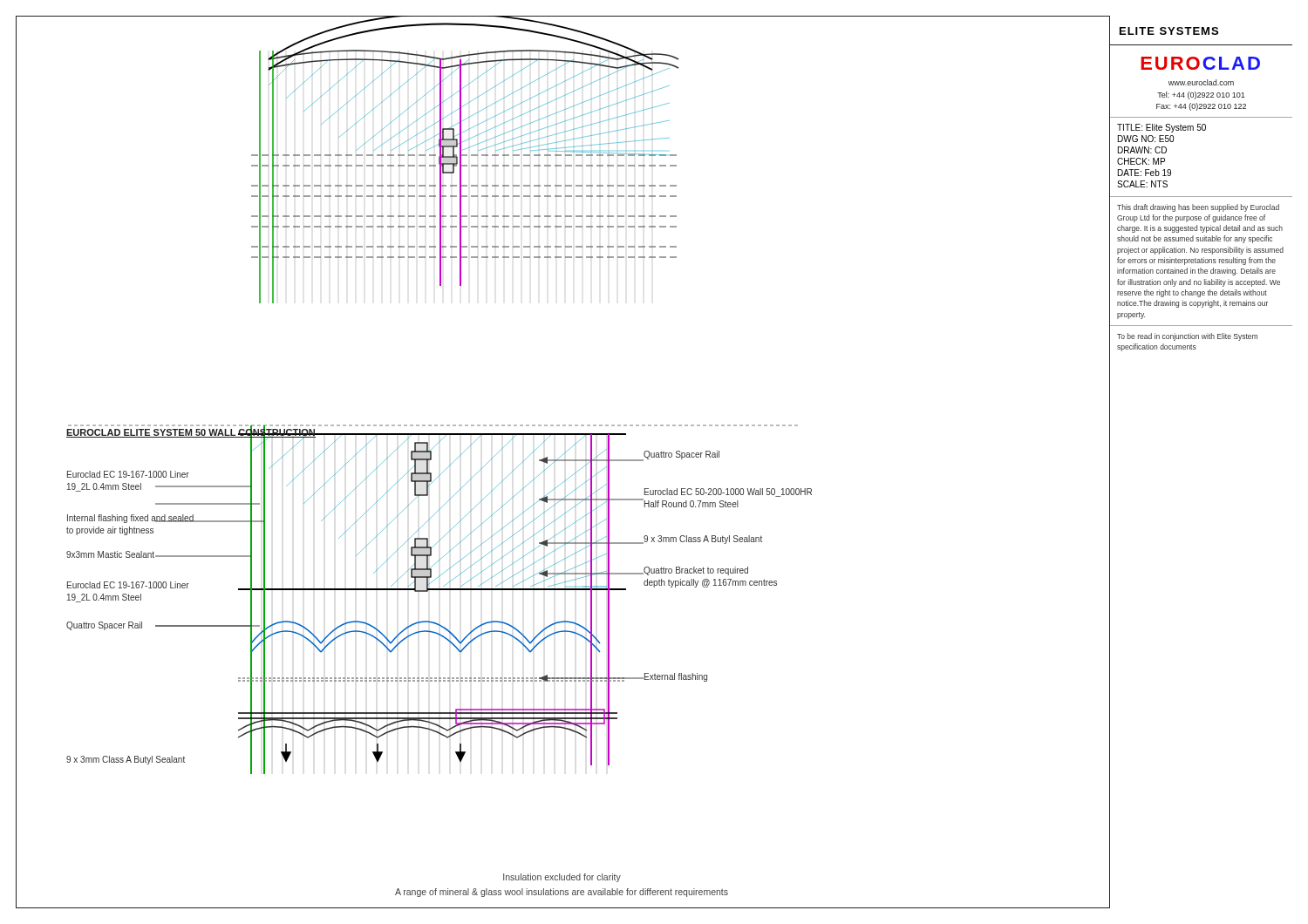This screenshot has width=1308, height=924.
Task: Find "Euroclad EC 50-200-1000 Wall 50_1000HRHalf Round 0.7mm Steel" on this page
Action: [728, 498]
